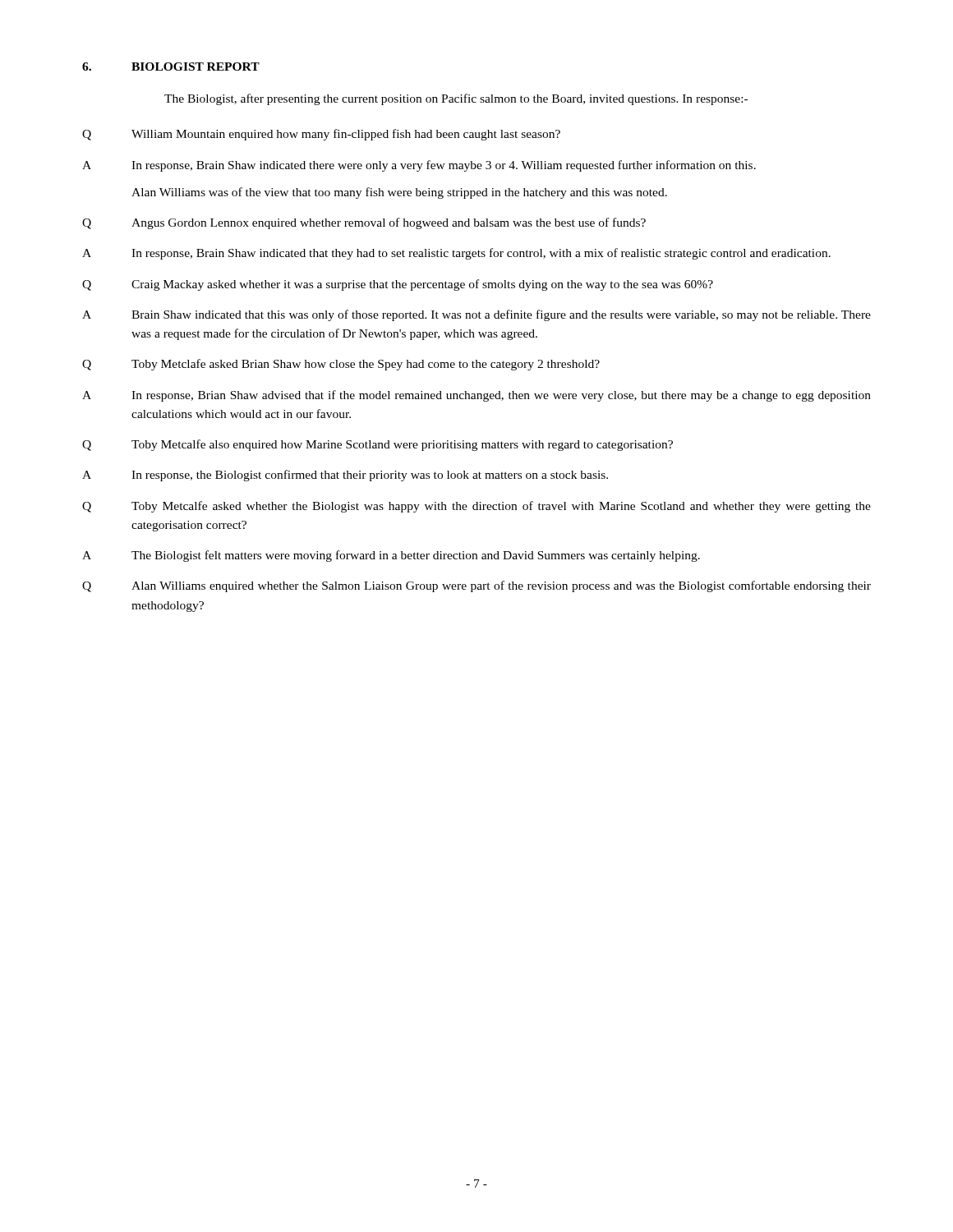Find the block on this page that starts "Q Toby Metcalfe also enquired how"
The height and width of the screenshot is (1232, 953).
[476, 444]
